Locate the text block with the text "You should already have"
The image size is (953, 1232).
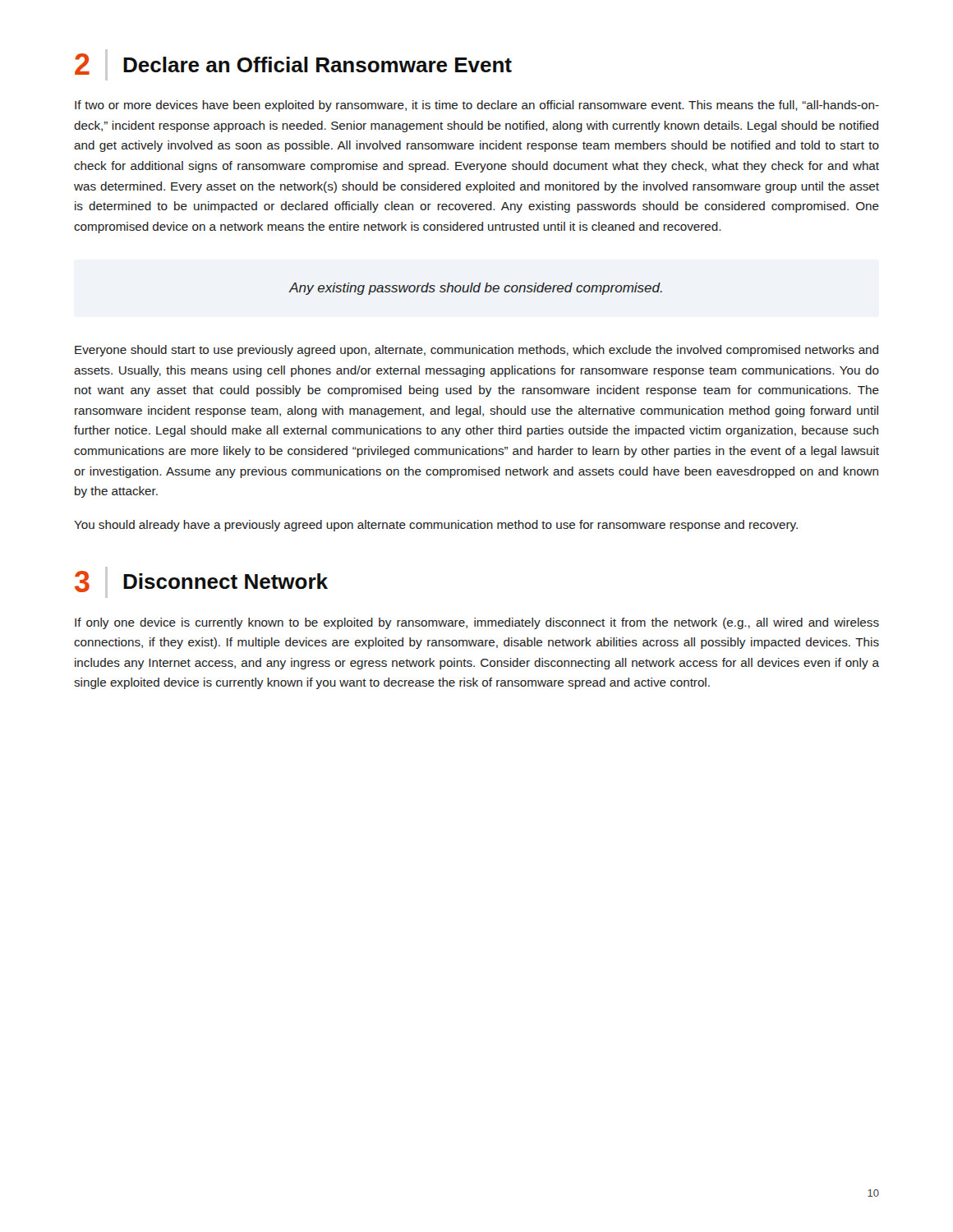436,524
